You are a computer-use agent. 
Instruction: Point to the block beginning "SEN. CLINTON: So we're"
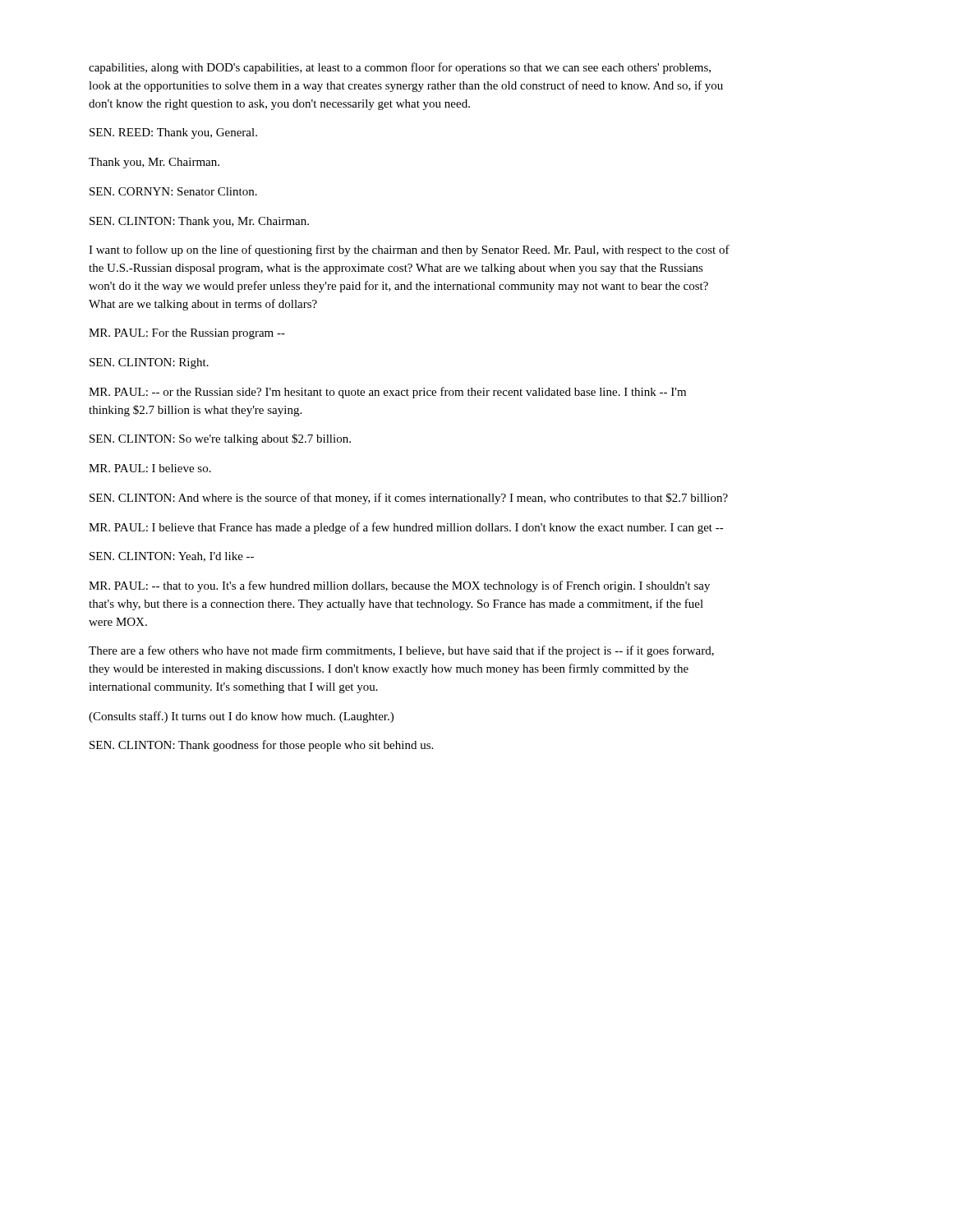[x=220, y=439]
